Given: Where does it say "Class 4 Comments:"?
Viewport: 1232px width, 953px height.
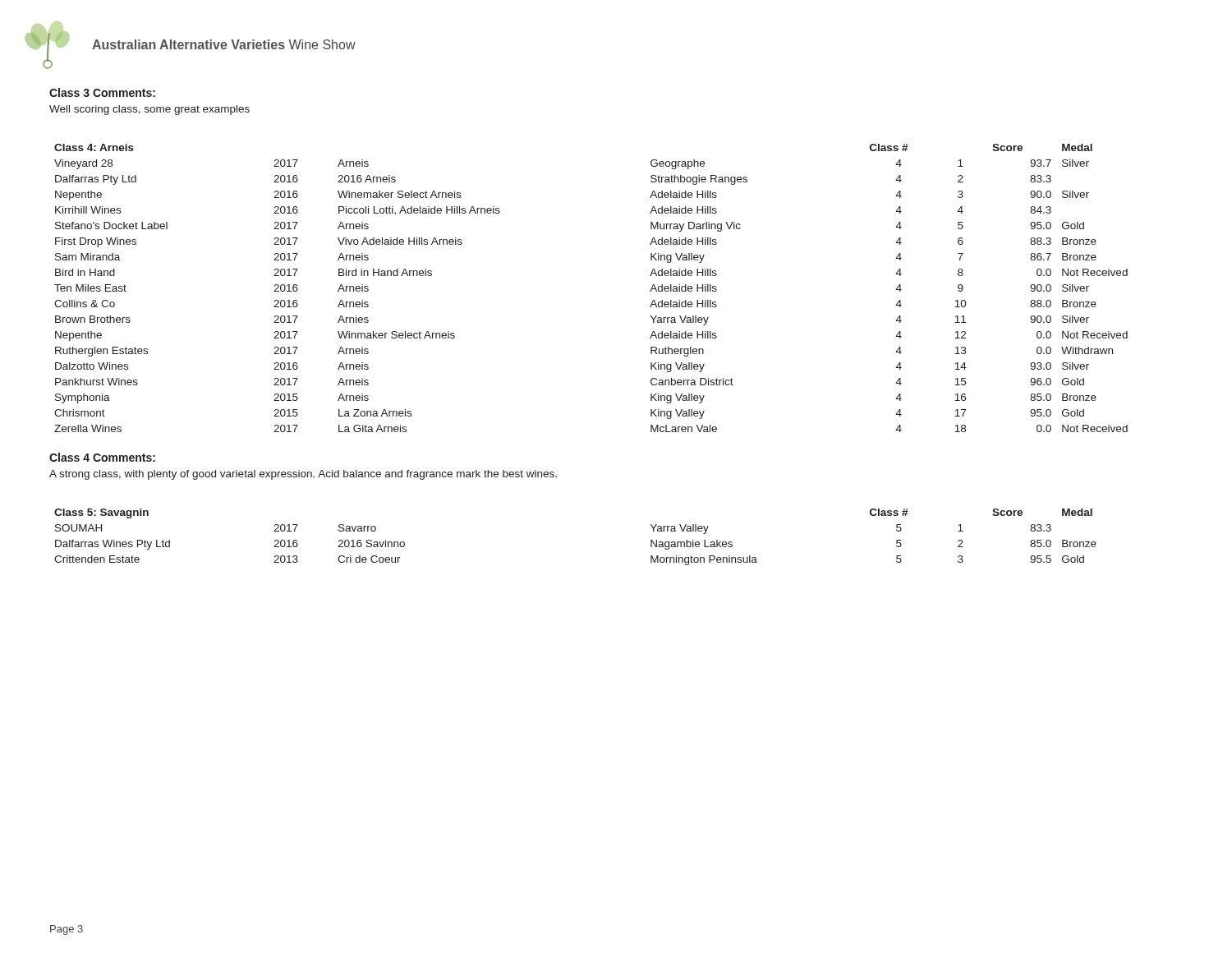Looking at the screenshot, I should [103, 458].
